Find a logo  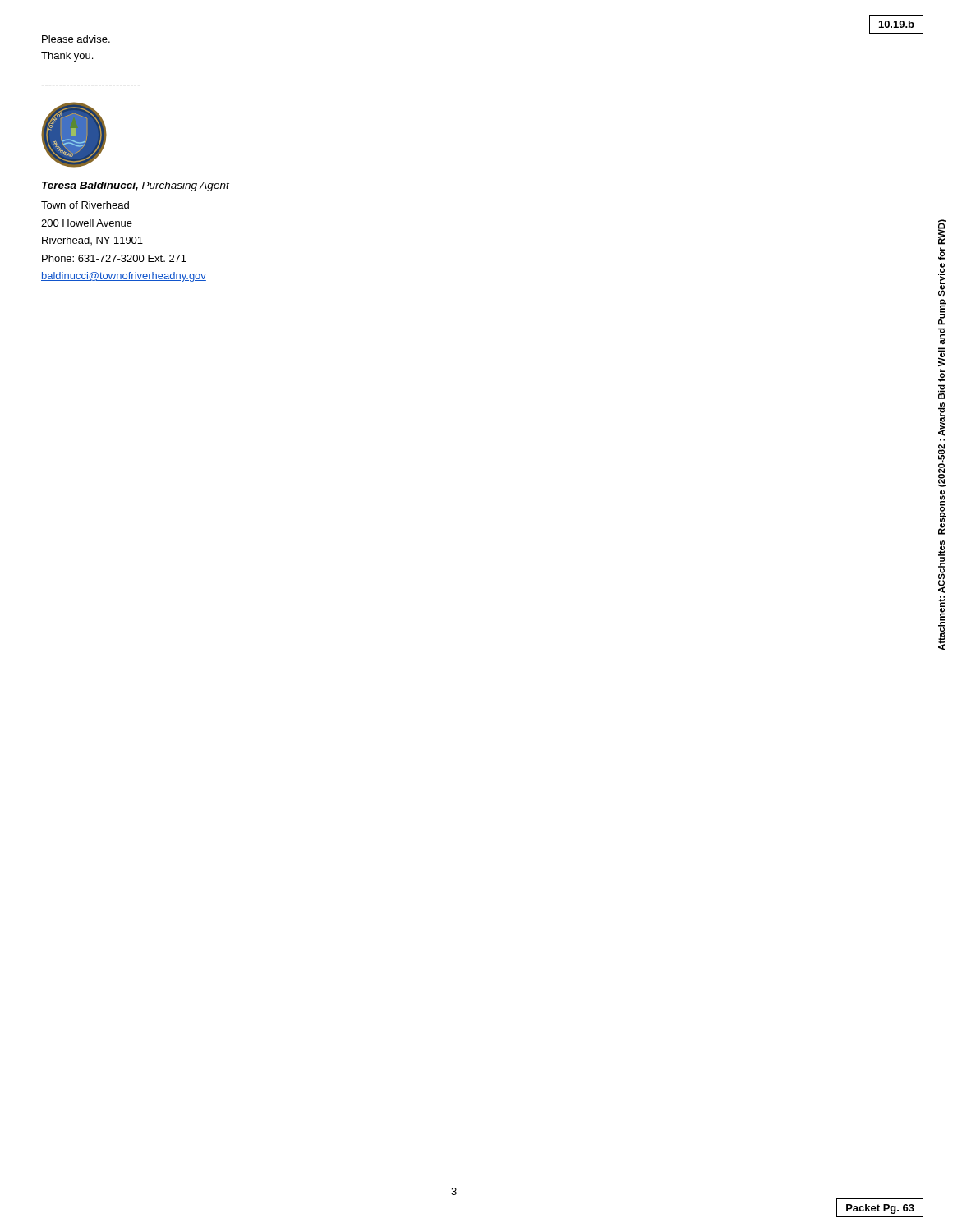(x=474, y=136)
